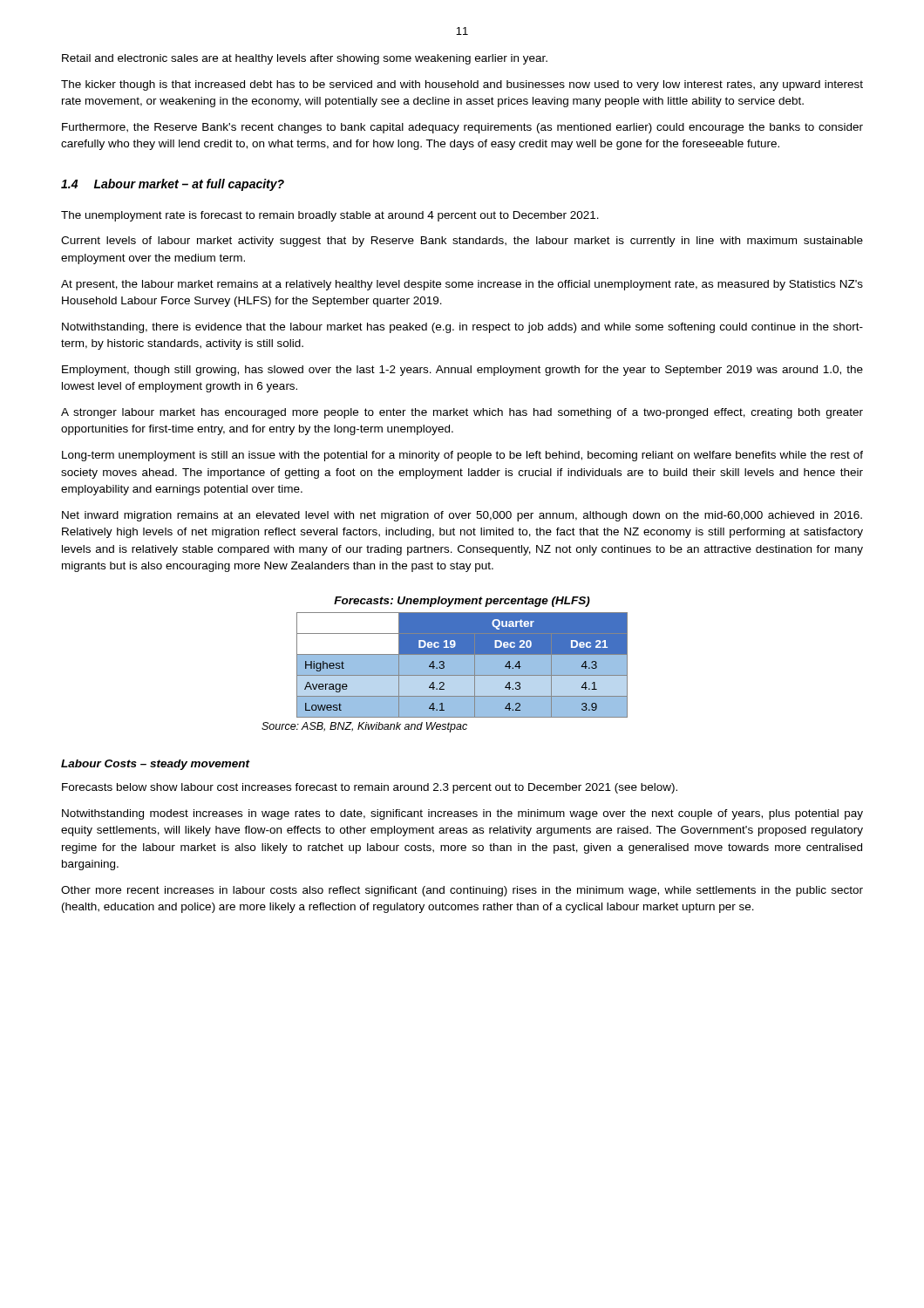This screenshot has height=1308, width=924.
Task: Click the passage that begins "Notwithstanding modest increases"
Action: pos(462,839)
